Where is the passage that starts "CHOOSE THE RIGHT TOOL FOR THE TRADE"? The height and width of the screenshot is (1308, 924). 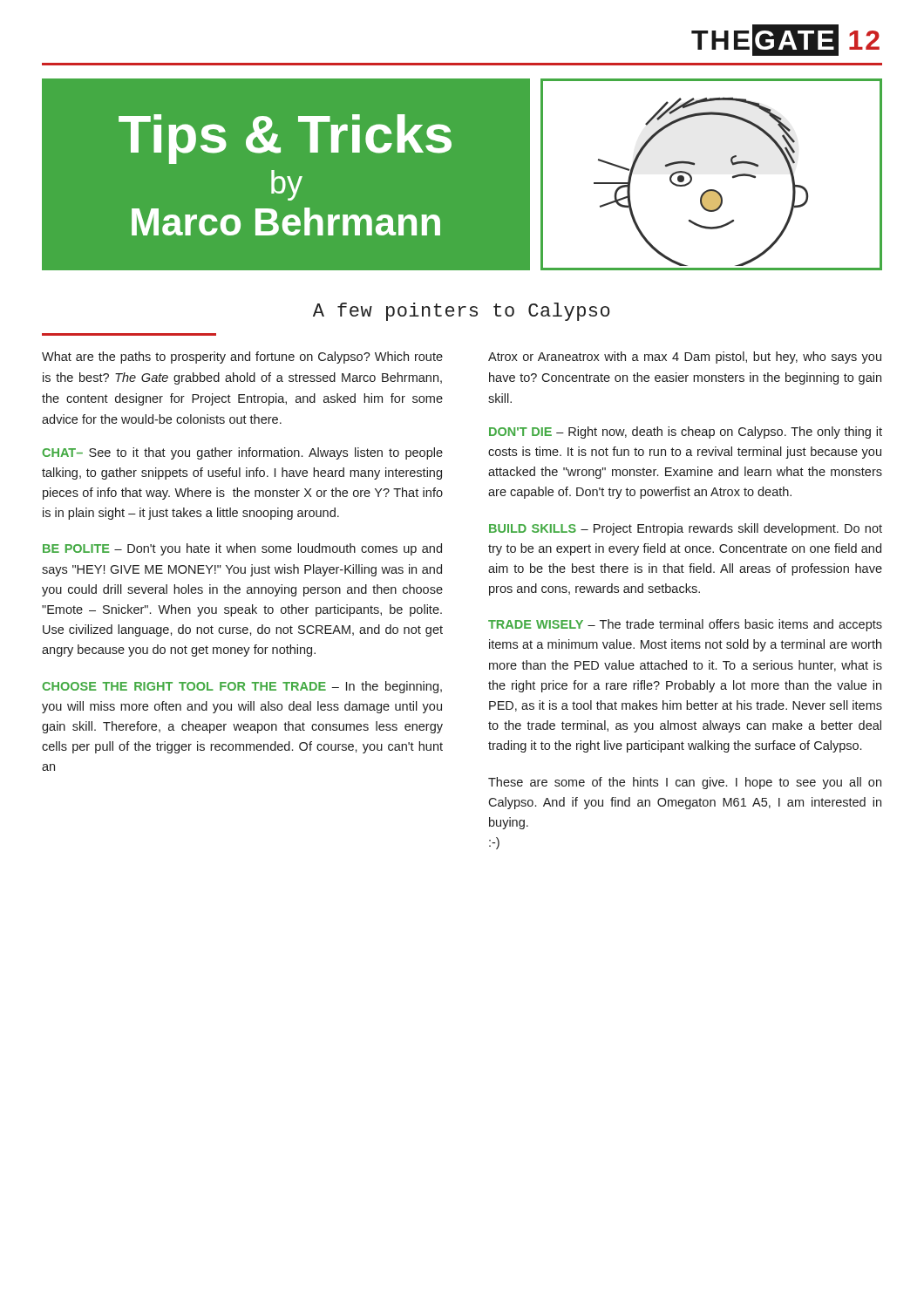(x=242, y=726)
